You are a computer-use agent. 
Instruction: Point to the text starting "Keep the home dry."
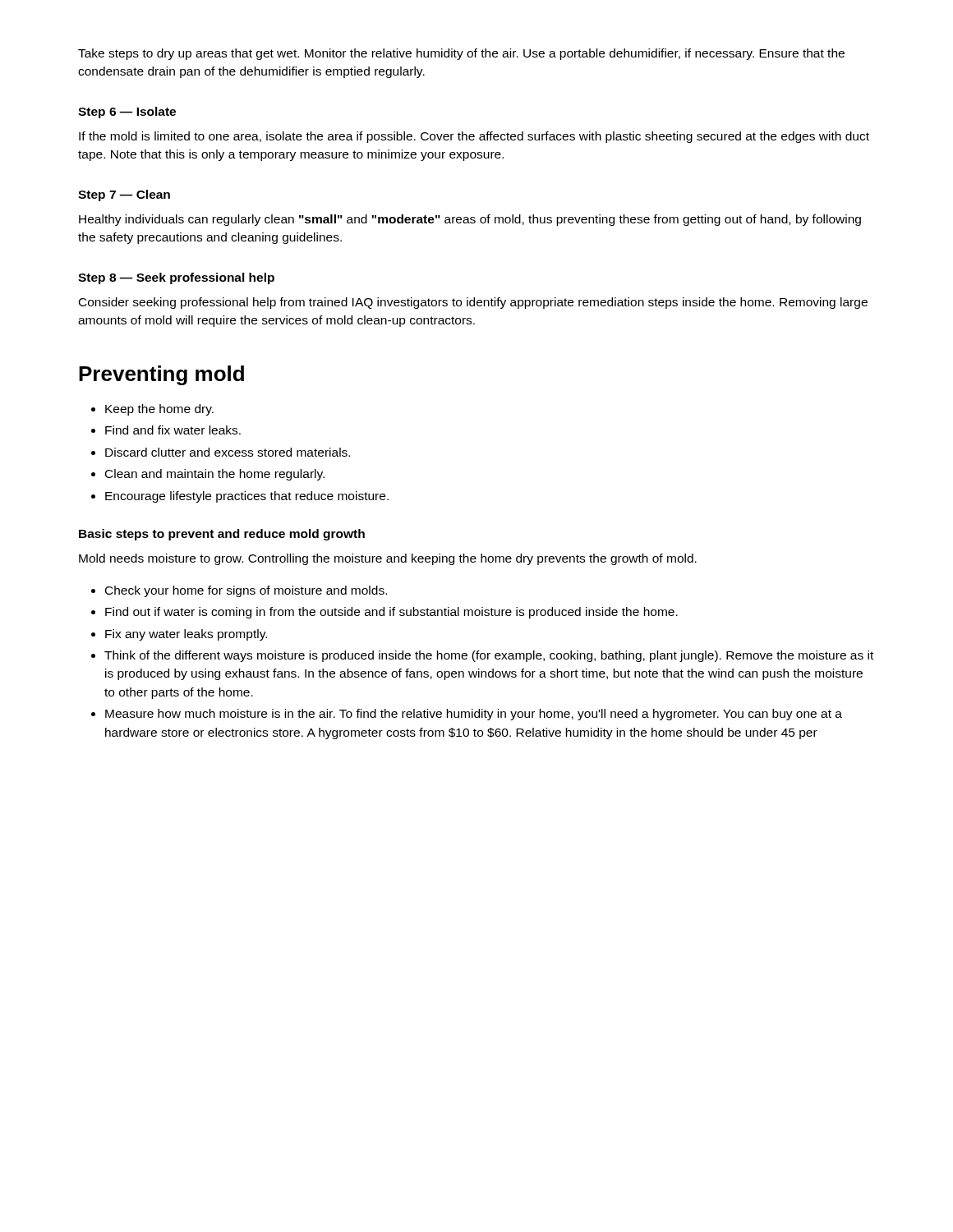159,408
